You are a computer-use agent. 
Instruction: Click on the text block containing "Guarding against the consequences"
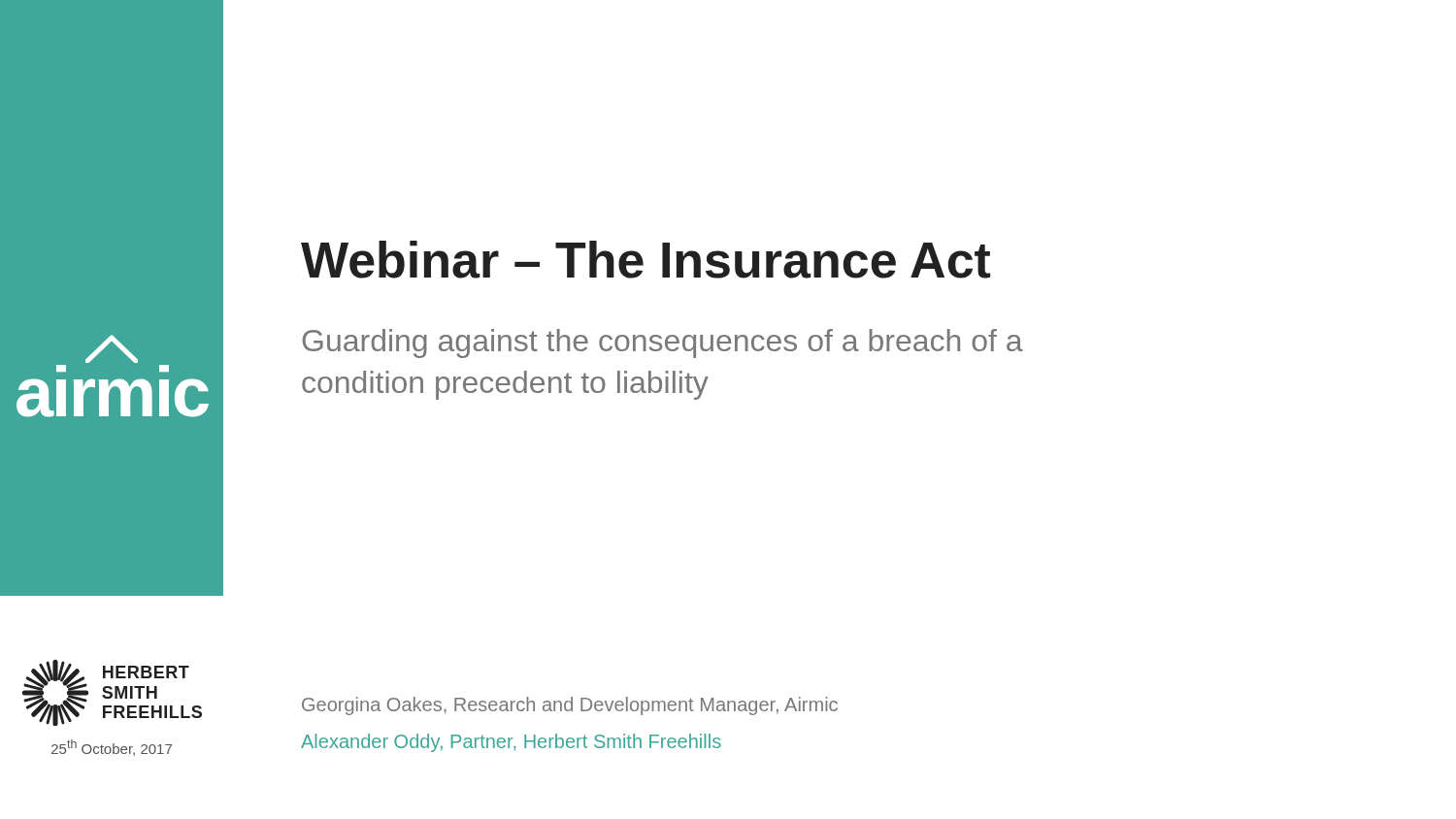tap(738, 362)
